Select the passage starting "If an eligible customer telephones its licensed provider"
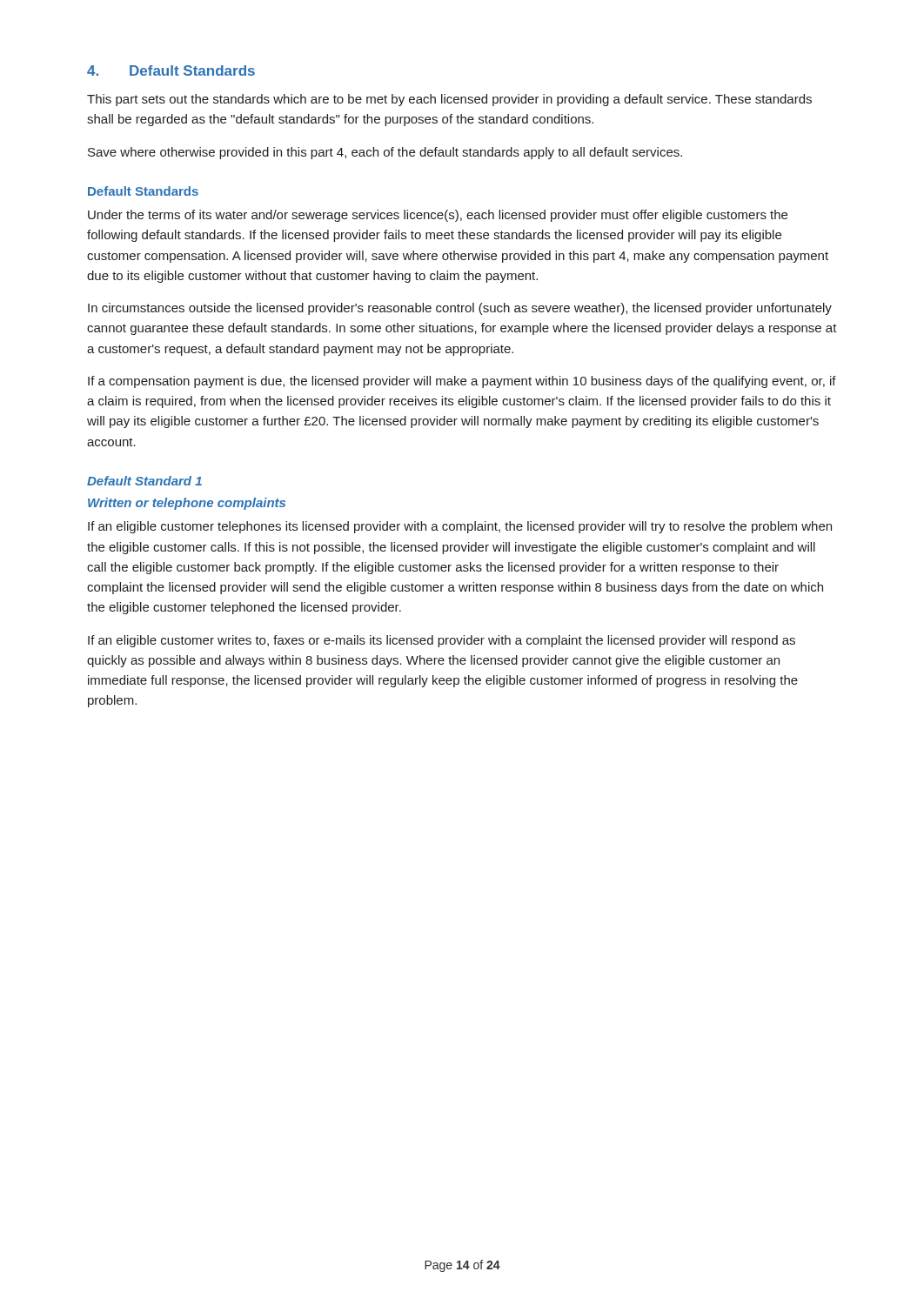This screenshot has width=924, height=1305. pyautogui.click(x=462, y=567)
